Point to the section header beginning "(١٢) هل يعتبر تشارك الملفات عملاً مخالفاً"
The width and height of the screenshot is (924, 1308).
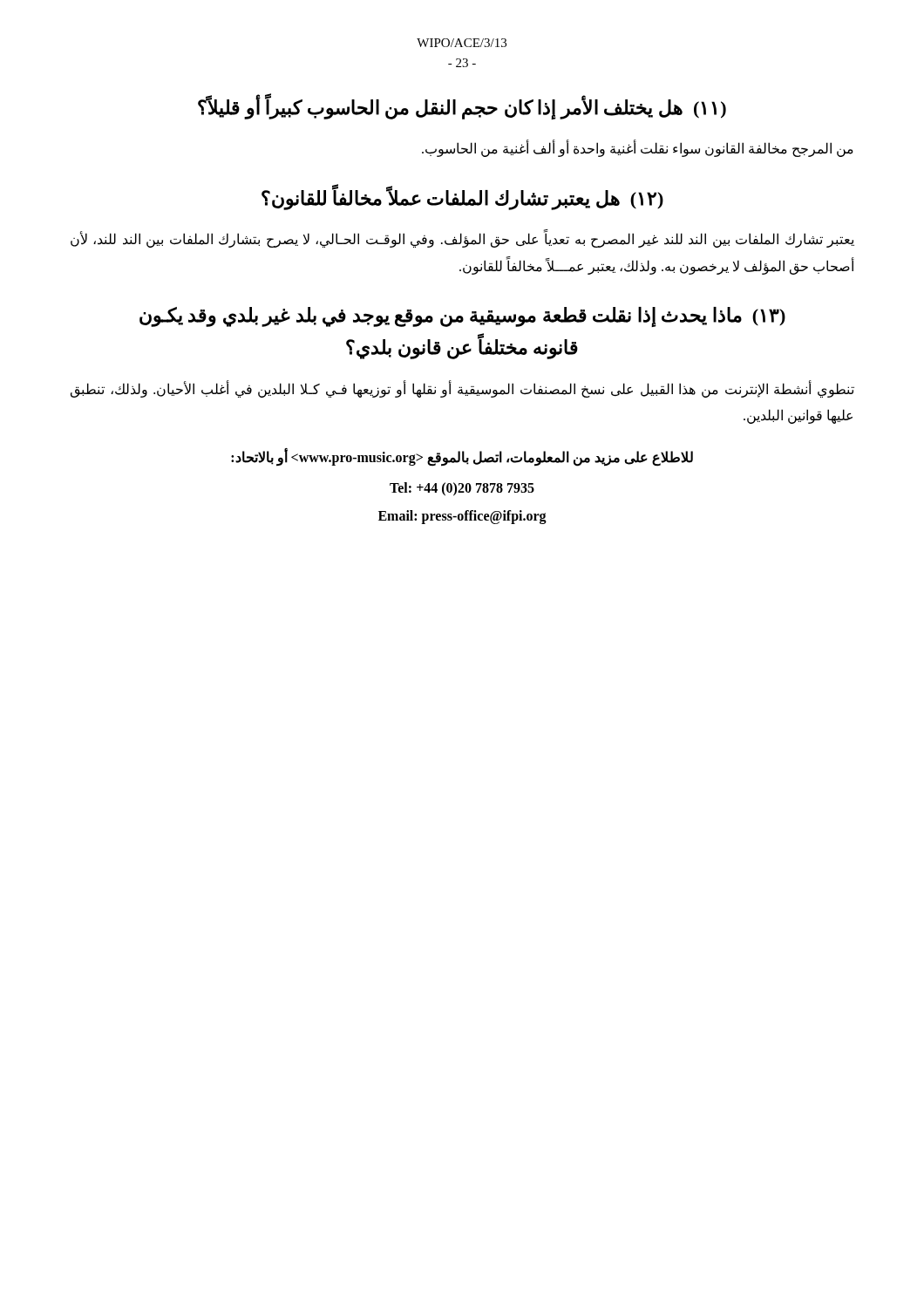click(x=462, y=198)
